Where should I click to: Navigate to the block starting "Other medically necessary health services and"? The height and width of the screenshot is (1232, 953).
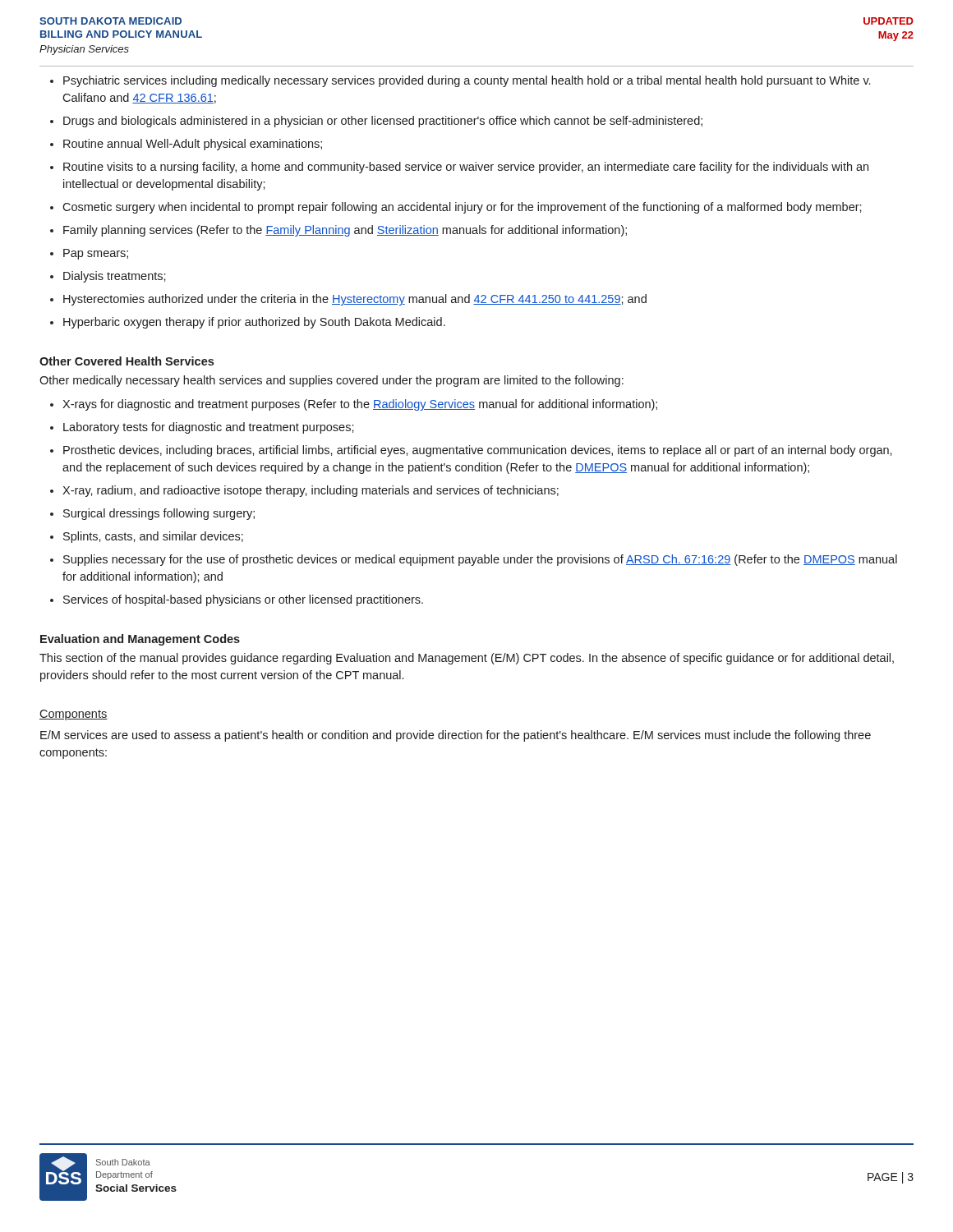pos(476,381)
